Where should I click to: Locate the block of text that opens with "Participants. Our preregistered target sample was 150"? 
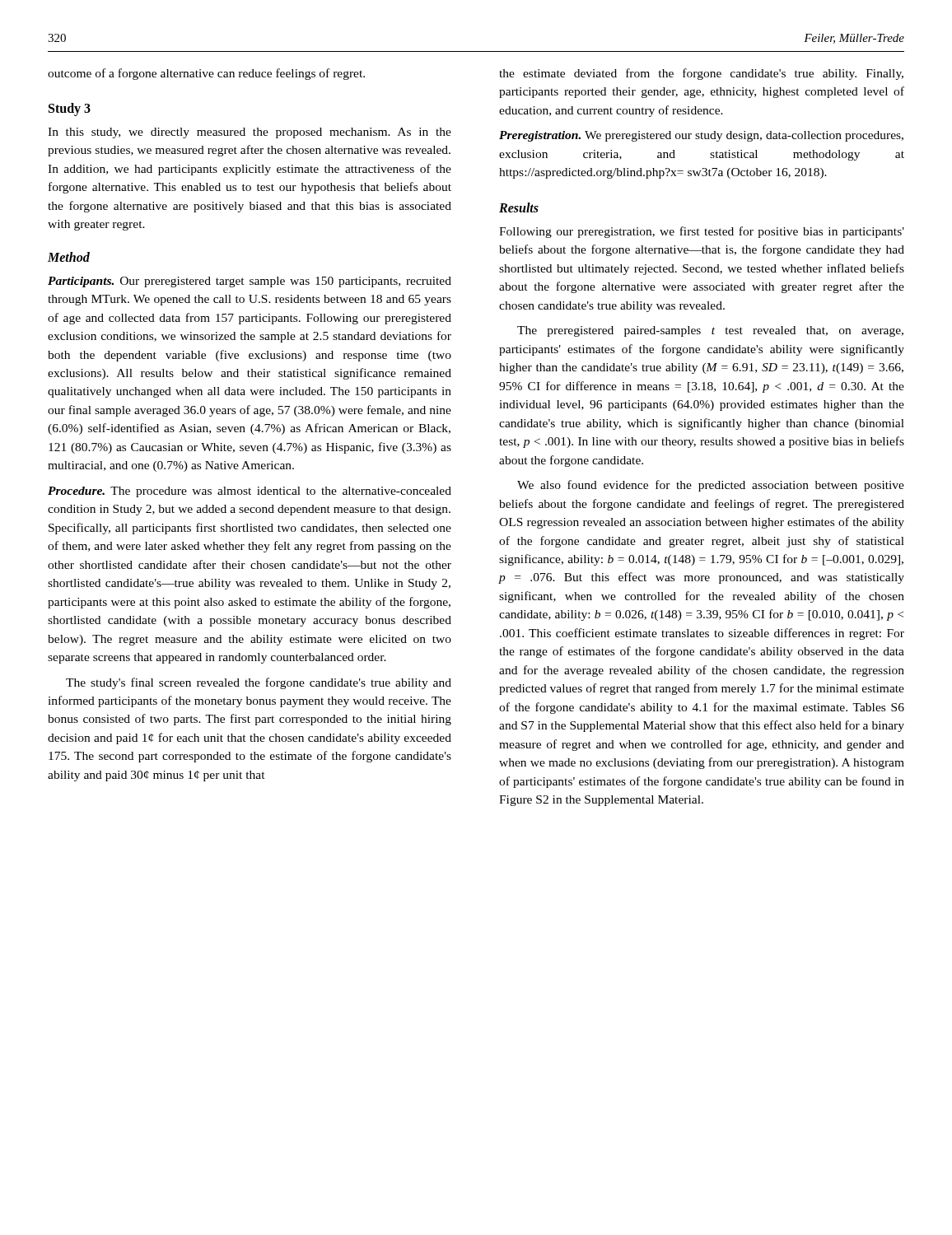tap(250, 373)
